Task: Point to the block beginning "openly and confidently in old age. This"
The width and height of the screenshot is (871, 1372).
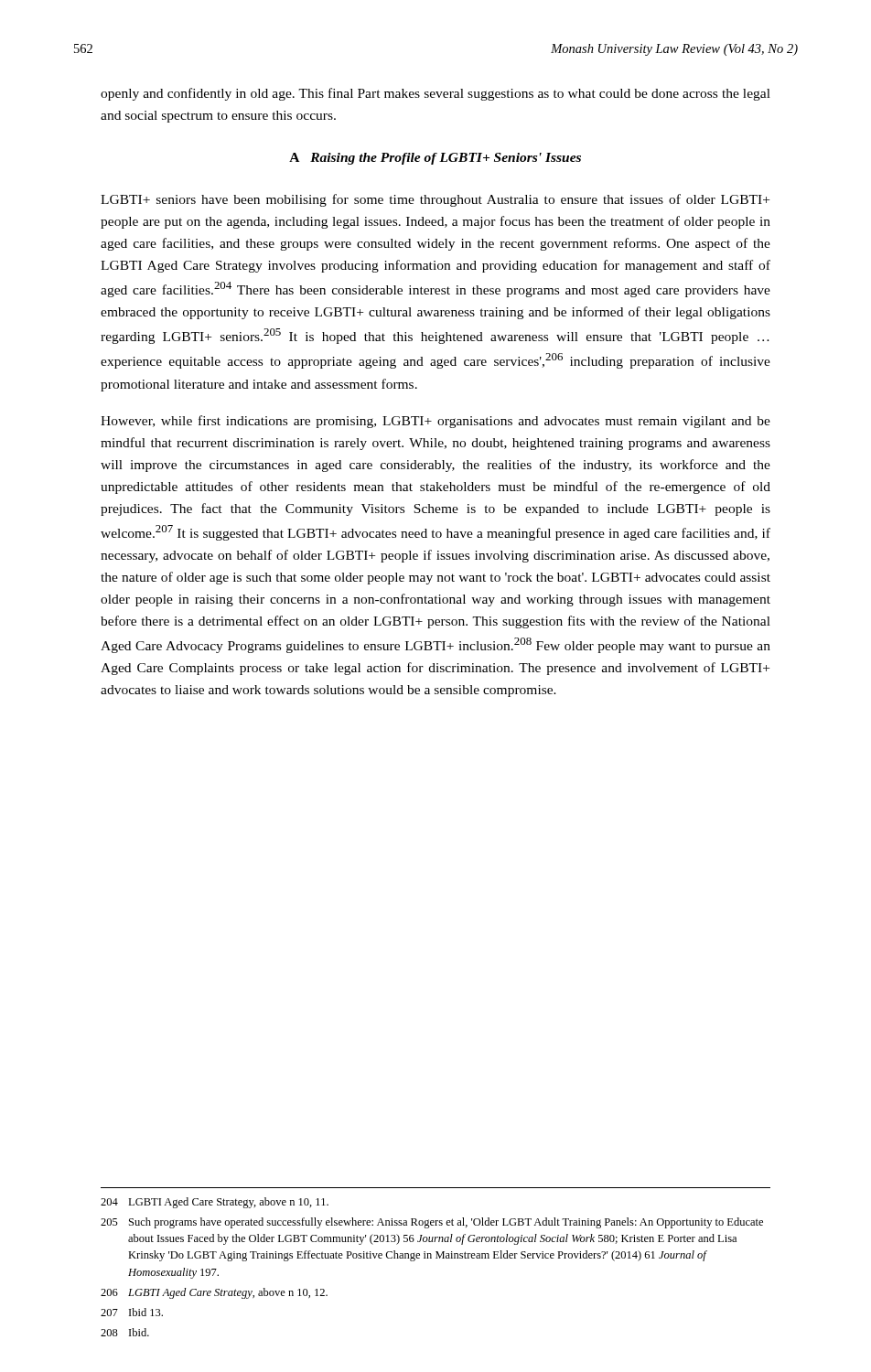Action: point(436,104)
